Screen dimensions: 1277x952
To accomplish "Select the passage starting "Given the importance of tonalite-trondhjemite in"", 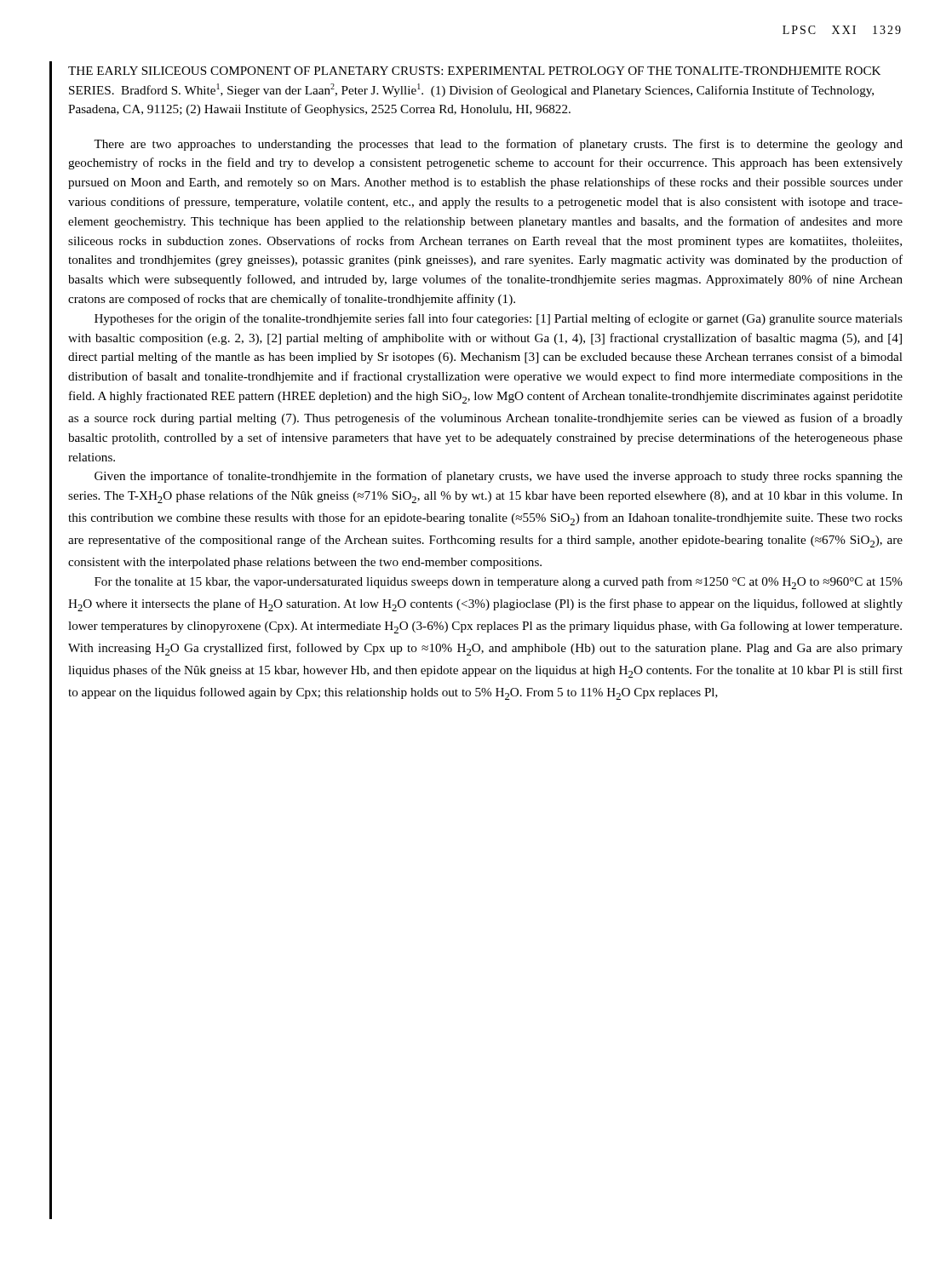I will (485, 519).
